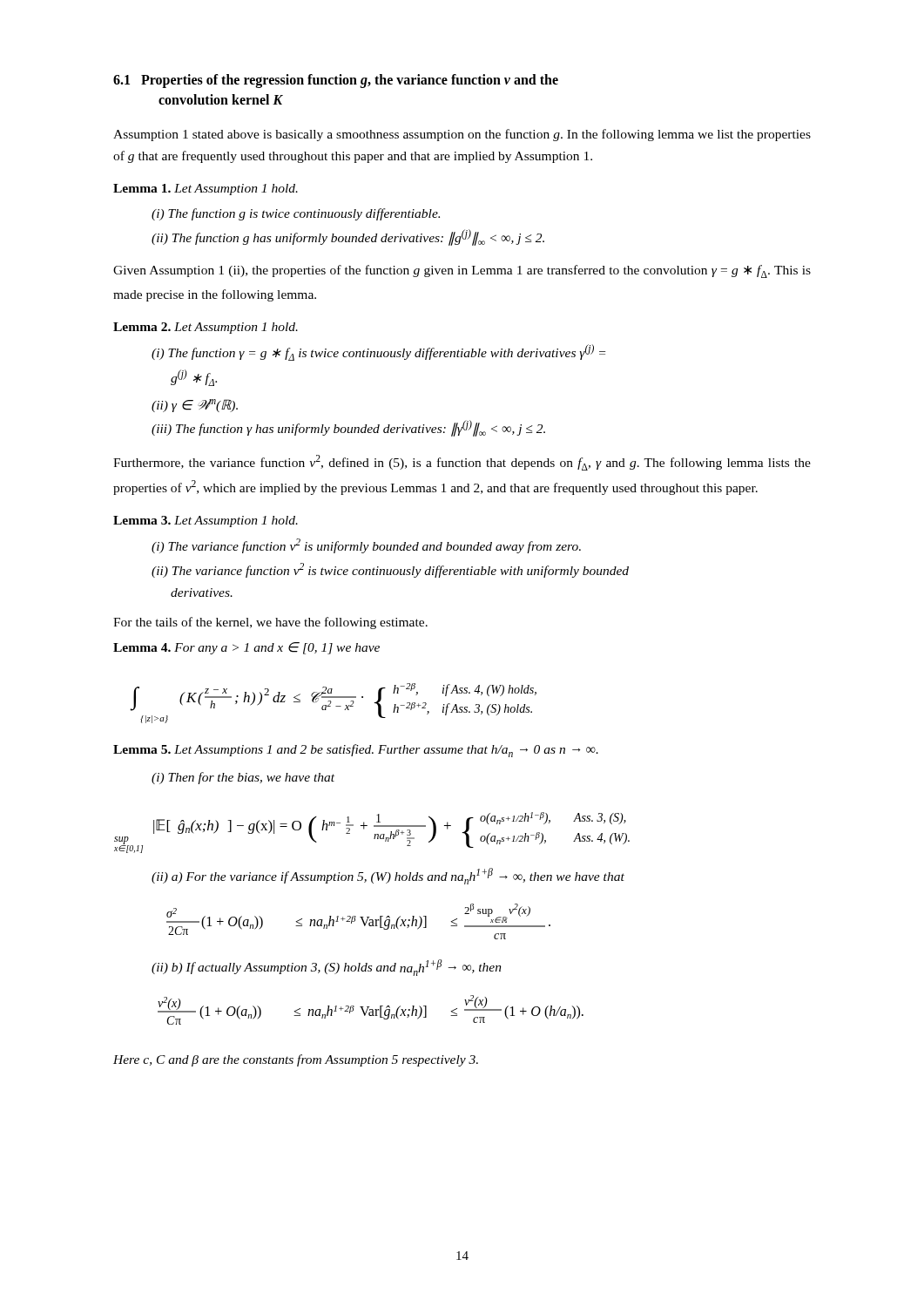Locate the list item containing "(i) The function g is twice continuously differentiable."
The height and width of the screenshot is (1307, 924).
coord(296,213)
